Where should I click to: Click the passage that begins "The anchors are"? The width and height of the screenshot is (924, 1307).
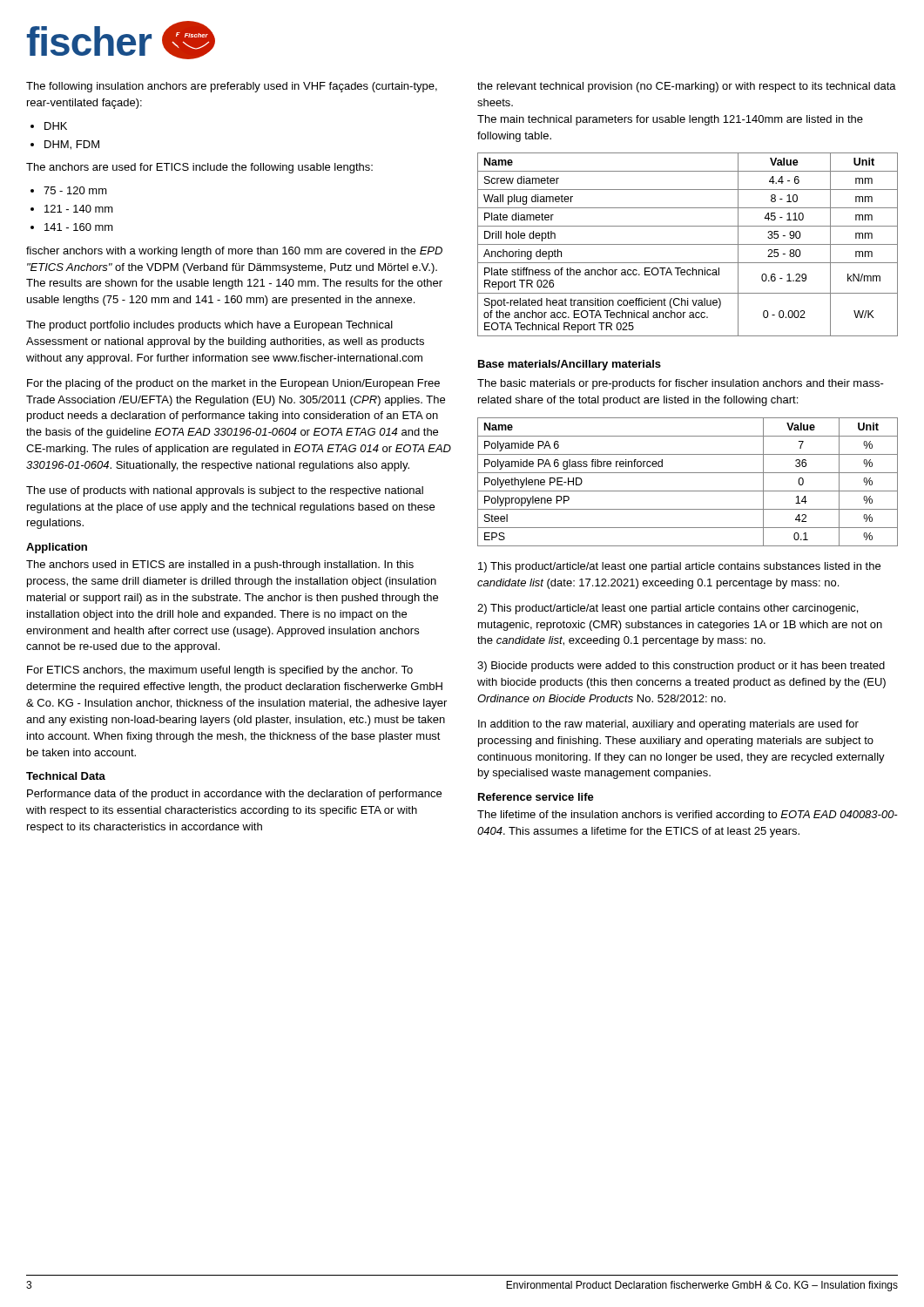coord(239,168)
